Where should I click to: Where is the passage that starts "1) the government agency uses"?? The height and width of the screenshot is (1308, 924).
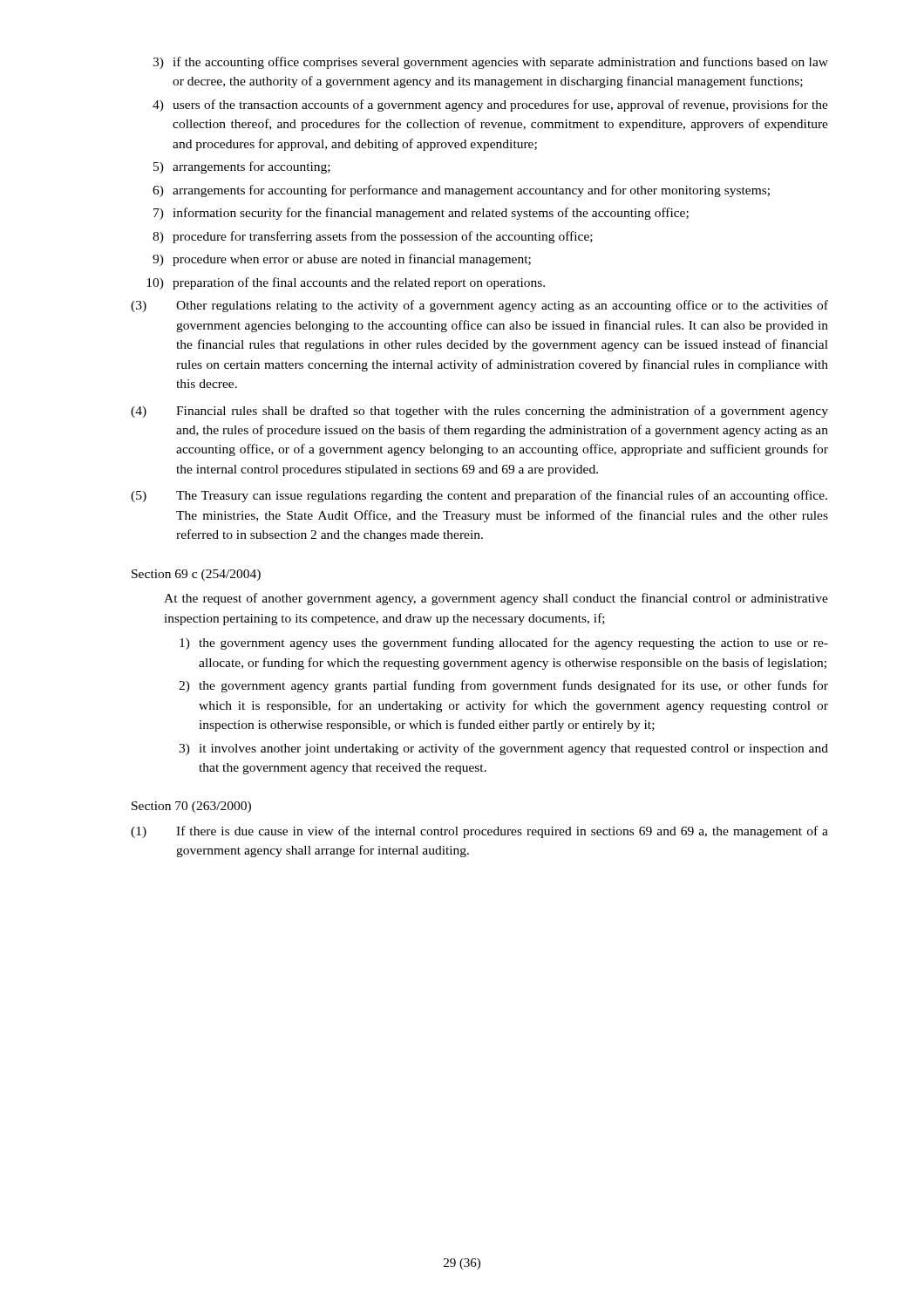point(496,653)
